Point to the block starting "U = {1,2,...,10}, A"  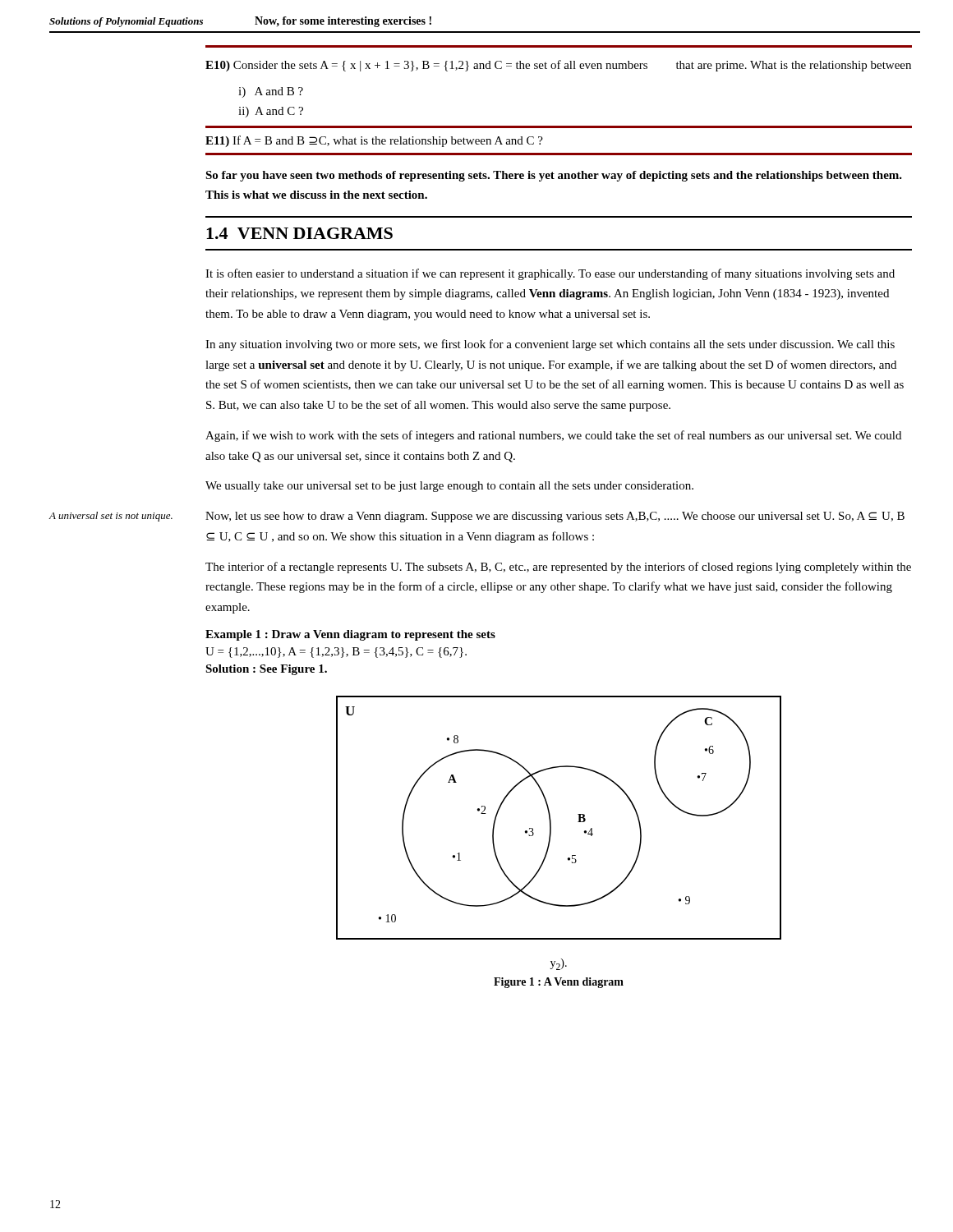click(336, 651)
